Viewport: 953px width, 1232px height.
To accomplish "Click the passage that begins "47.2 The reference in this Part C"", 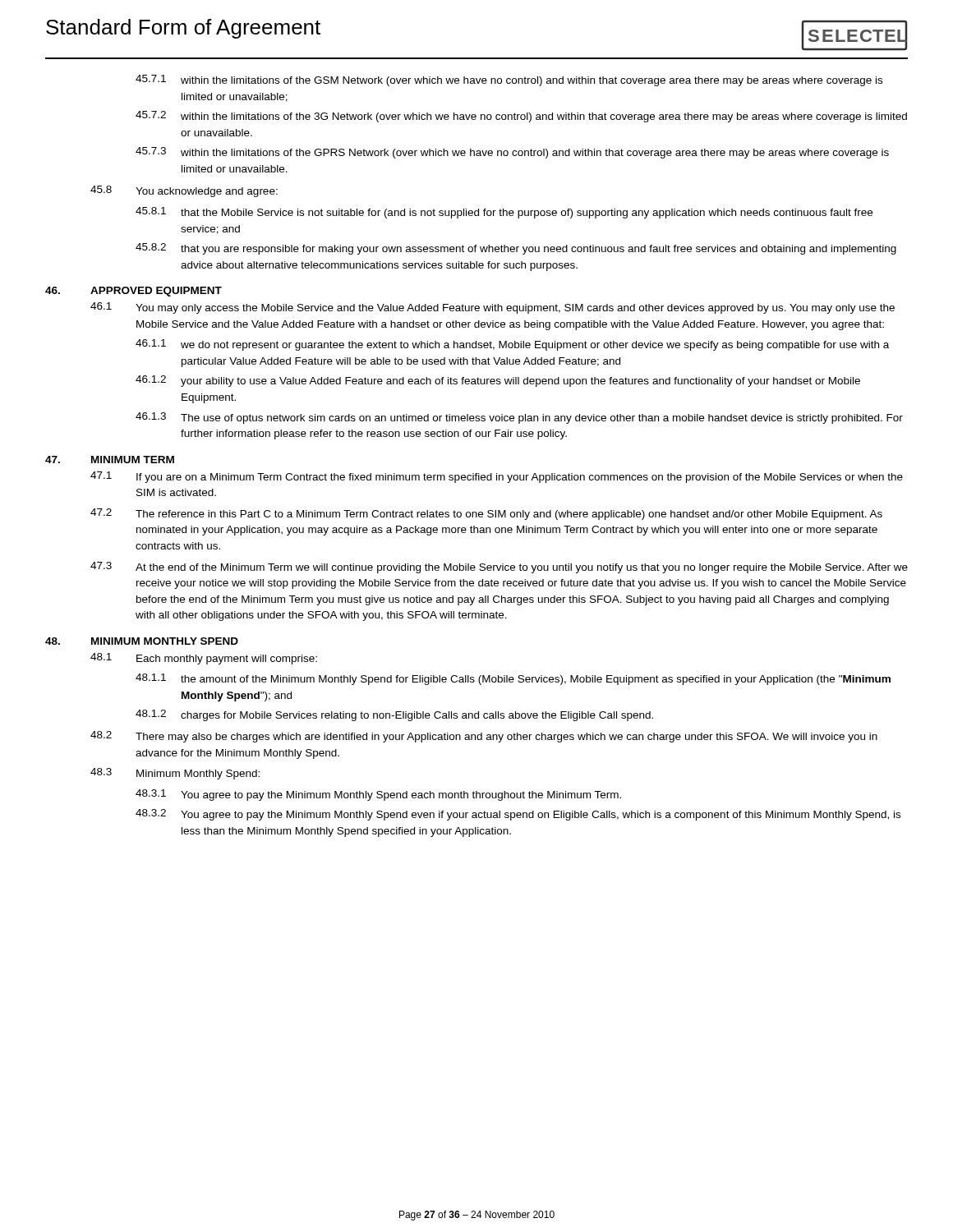I will coord(476,530).
